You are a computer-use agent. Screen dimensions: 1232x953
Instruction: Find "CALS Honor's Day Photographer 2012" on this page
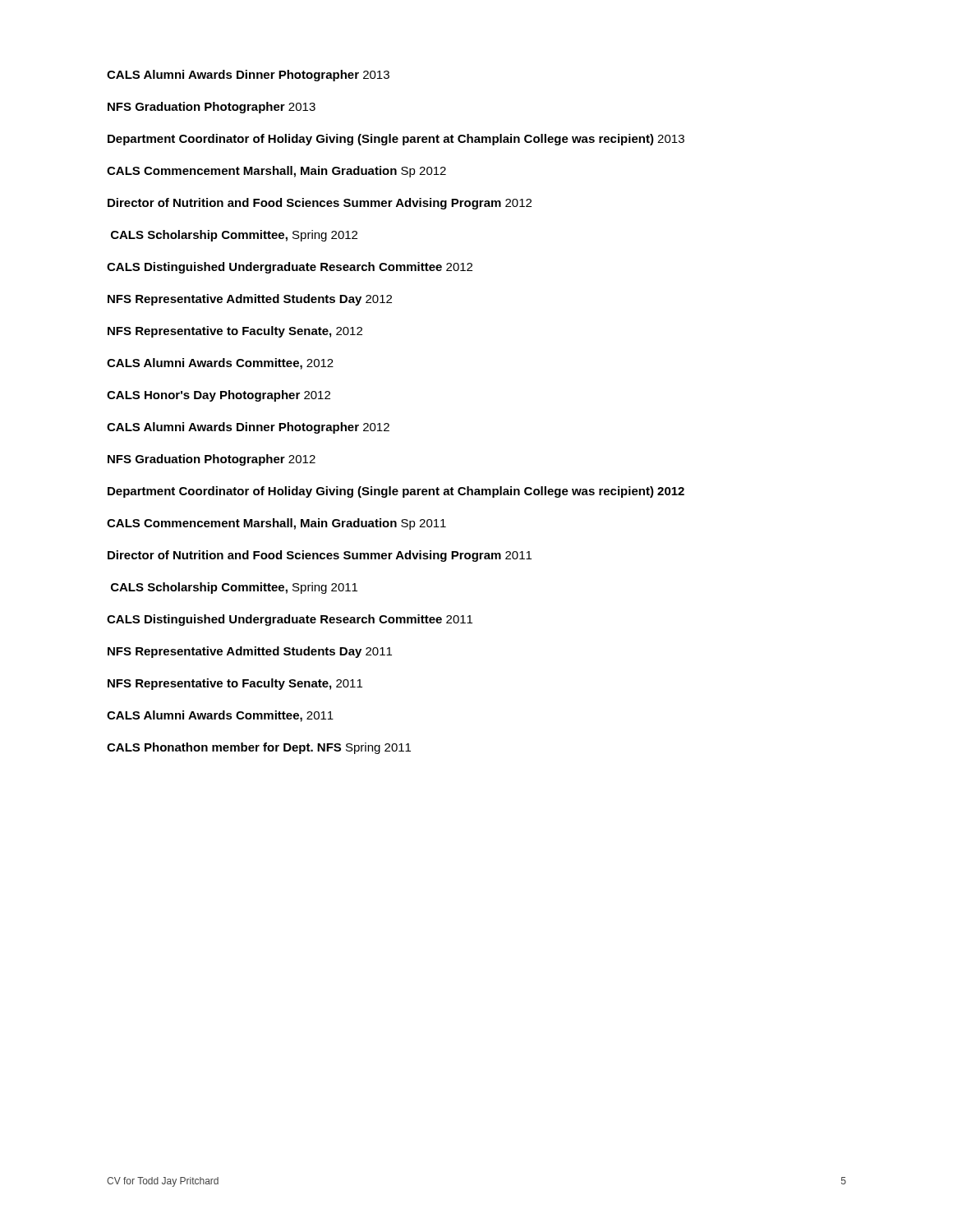pyautogui.click(x=219, y=395)
